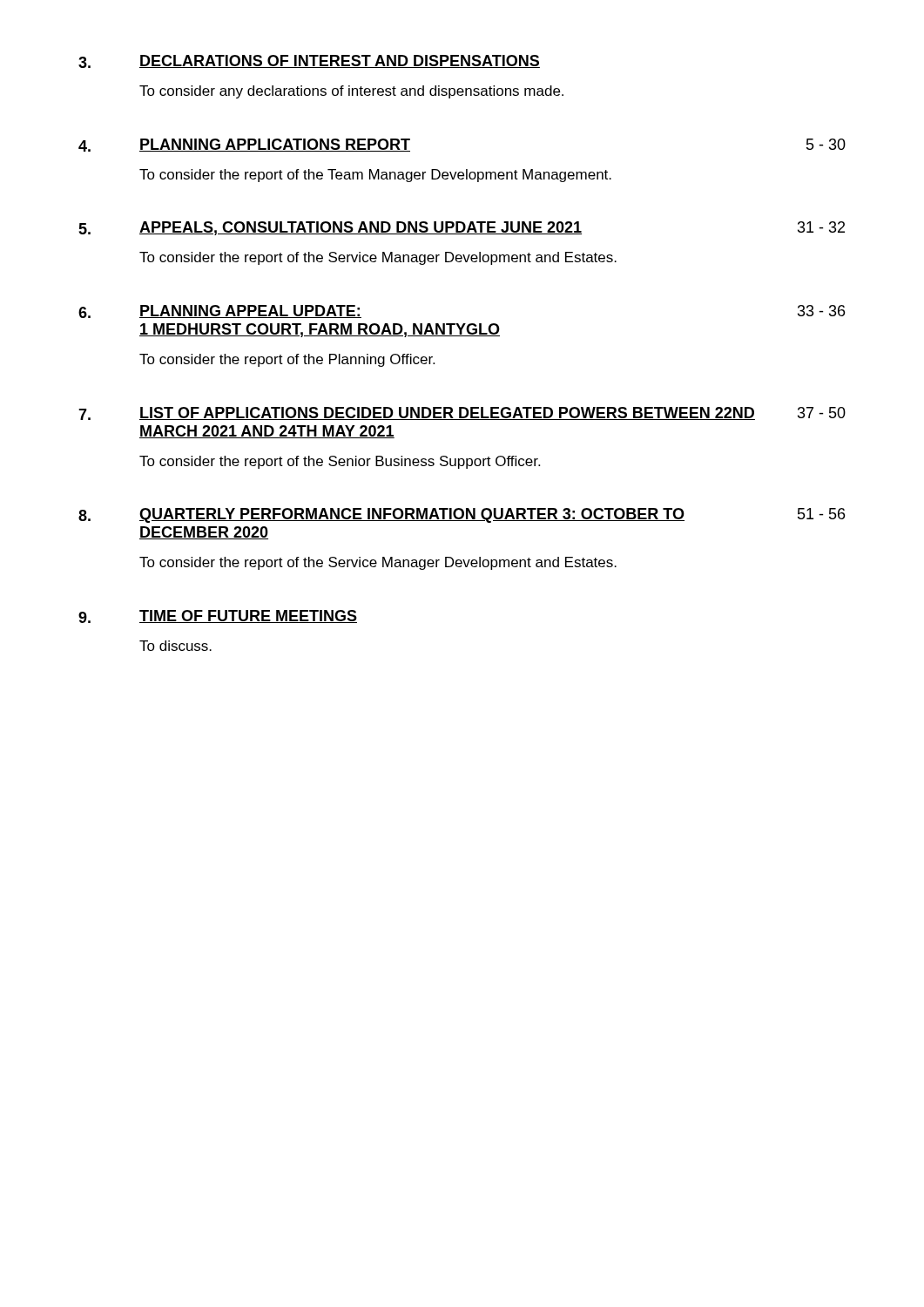Image resolution: width=924 pixels, height=1307 pixels.
Task: Select the section header containing "LIST OF APPLICATIONS DECIDED"
Action: tap(447, 422)
